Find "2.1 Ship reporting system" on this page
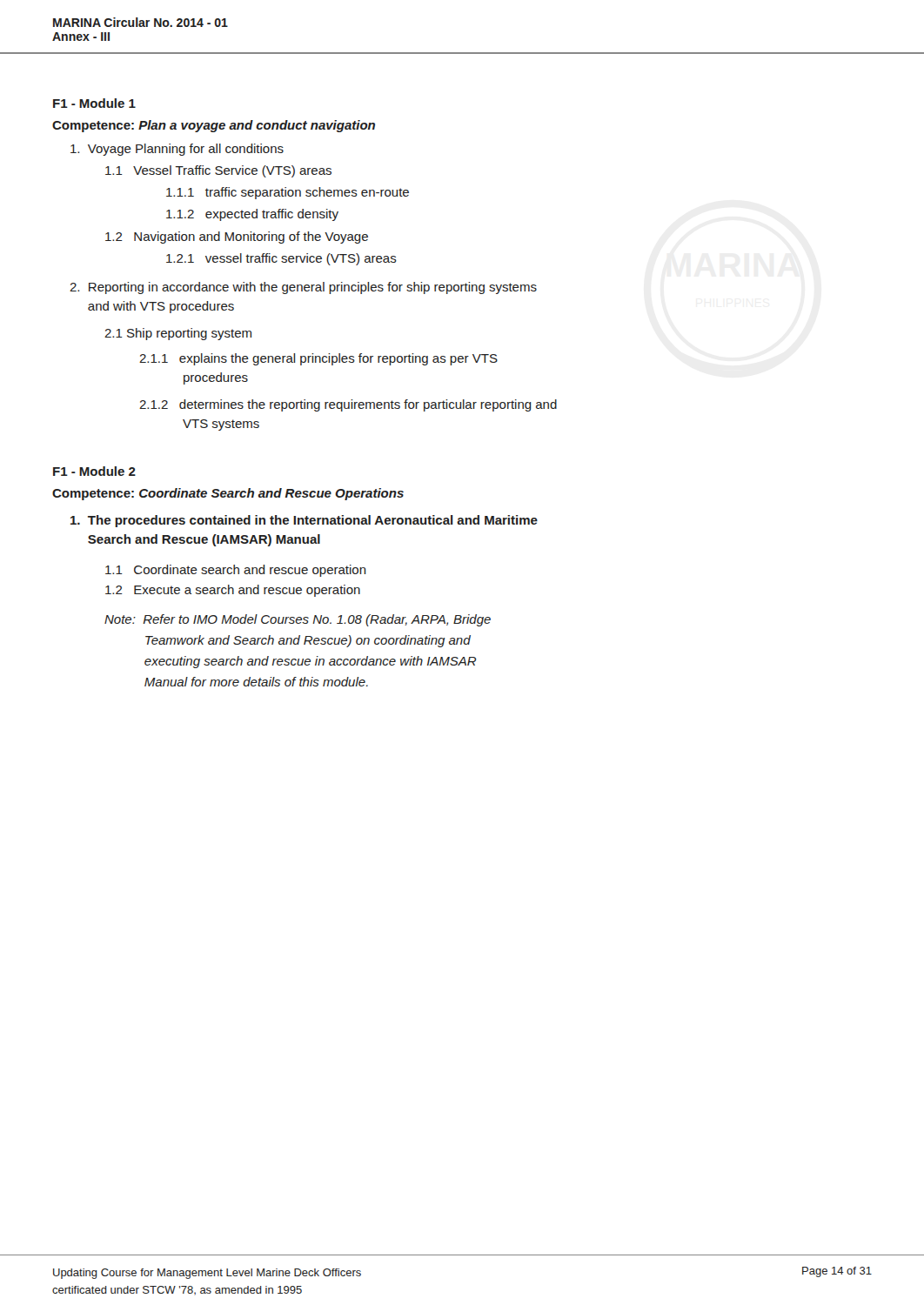 [178, 332]
